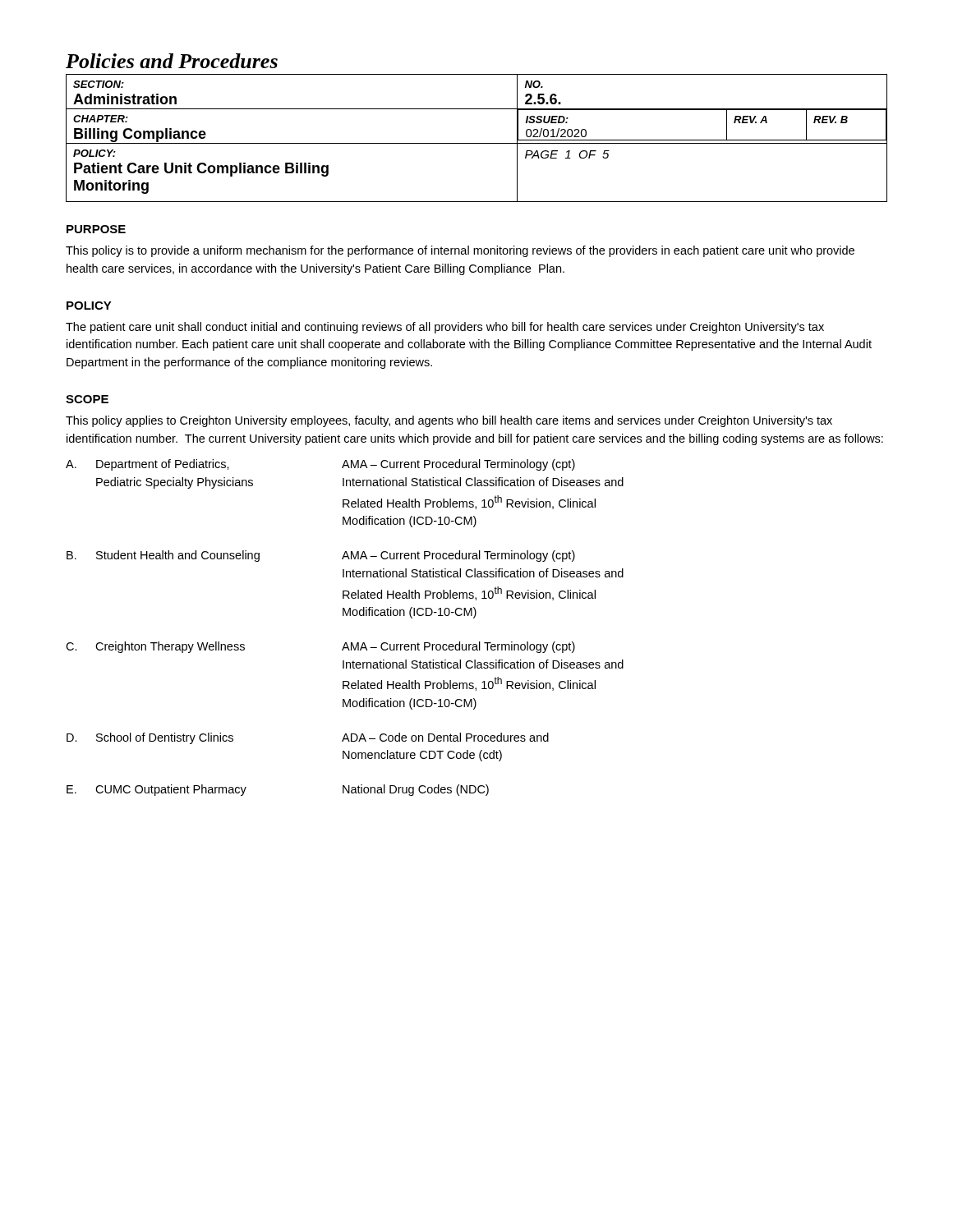Image resolution: width=953 pixels, height=1232 pixels.
Task: Locate the text block that reads "The patient care unit"
Action: pyautogui.click(x=469, y=344)
